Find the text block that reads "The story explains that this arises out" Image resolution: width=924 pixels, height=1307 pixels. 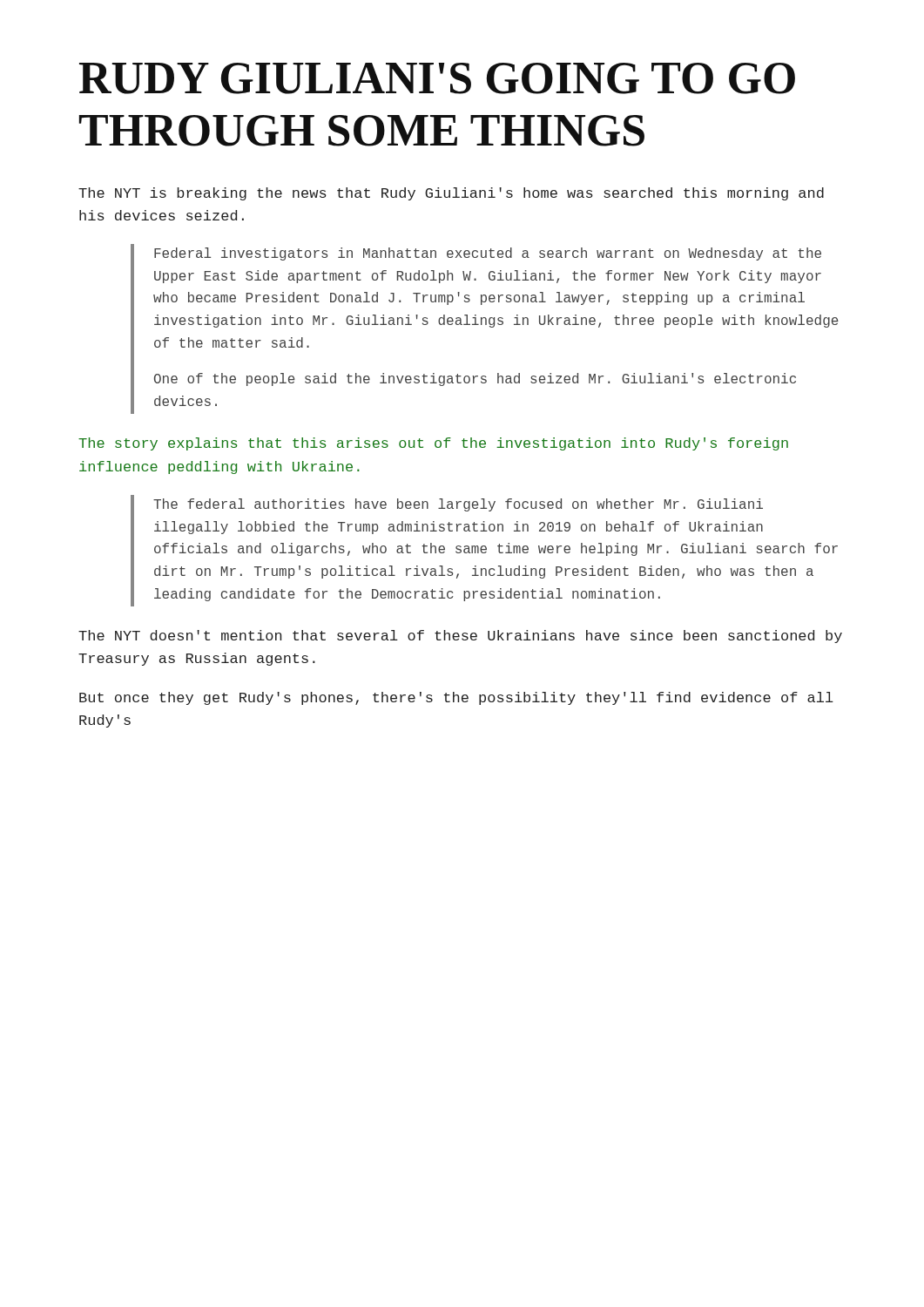[434, 456]
